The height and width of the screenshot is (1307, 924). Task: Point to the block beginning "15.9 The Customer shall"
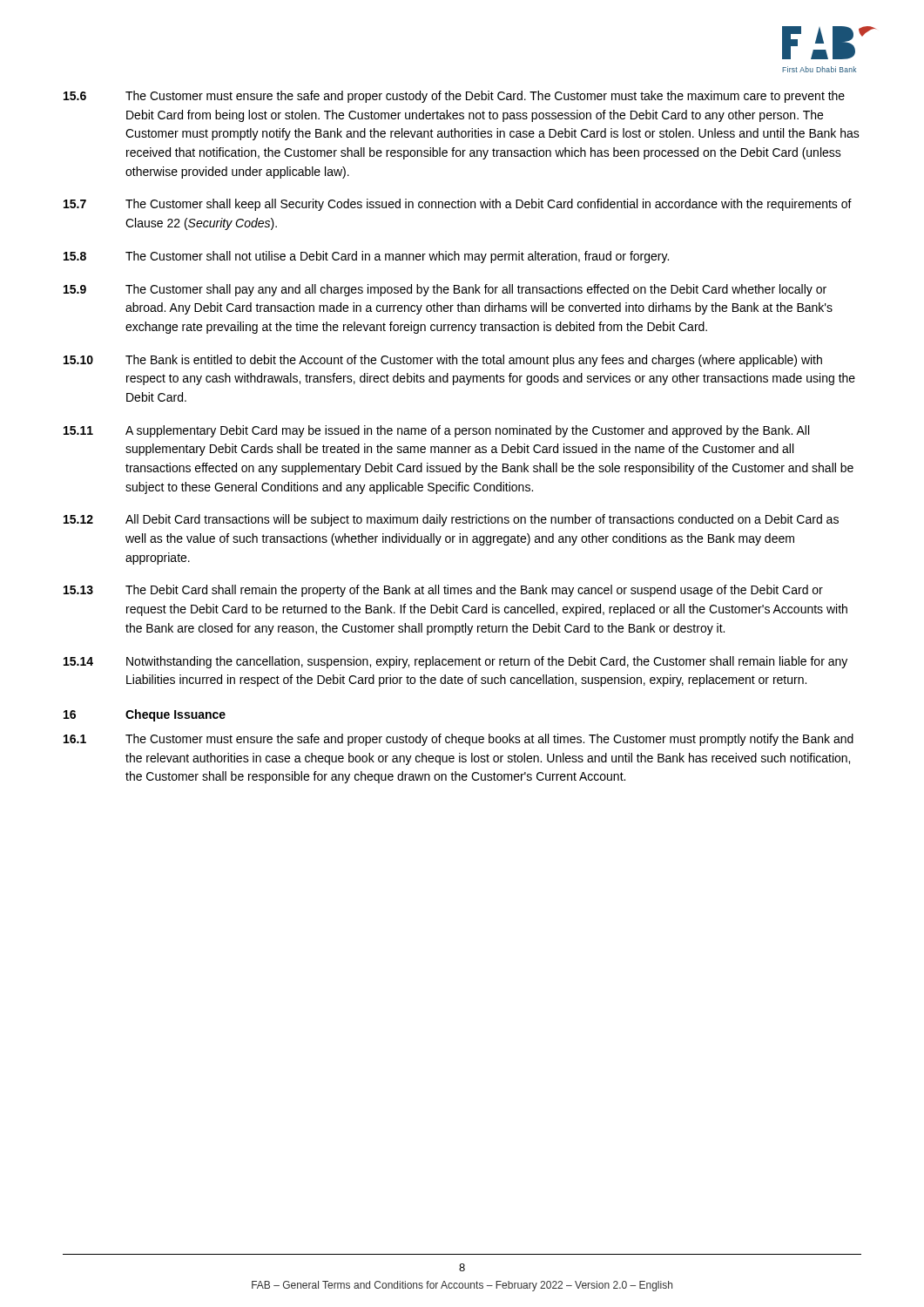tap(462, 308)
